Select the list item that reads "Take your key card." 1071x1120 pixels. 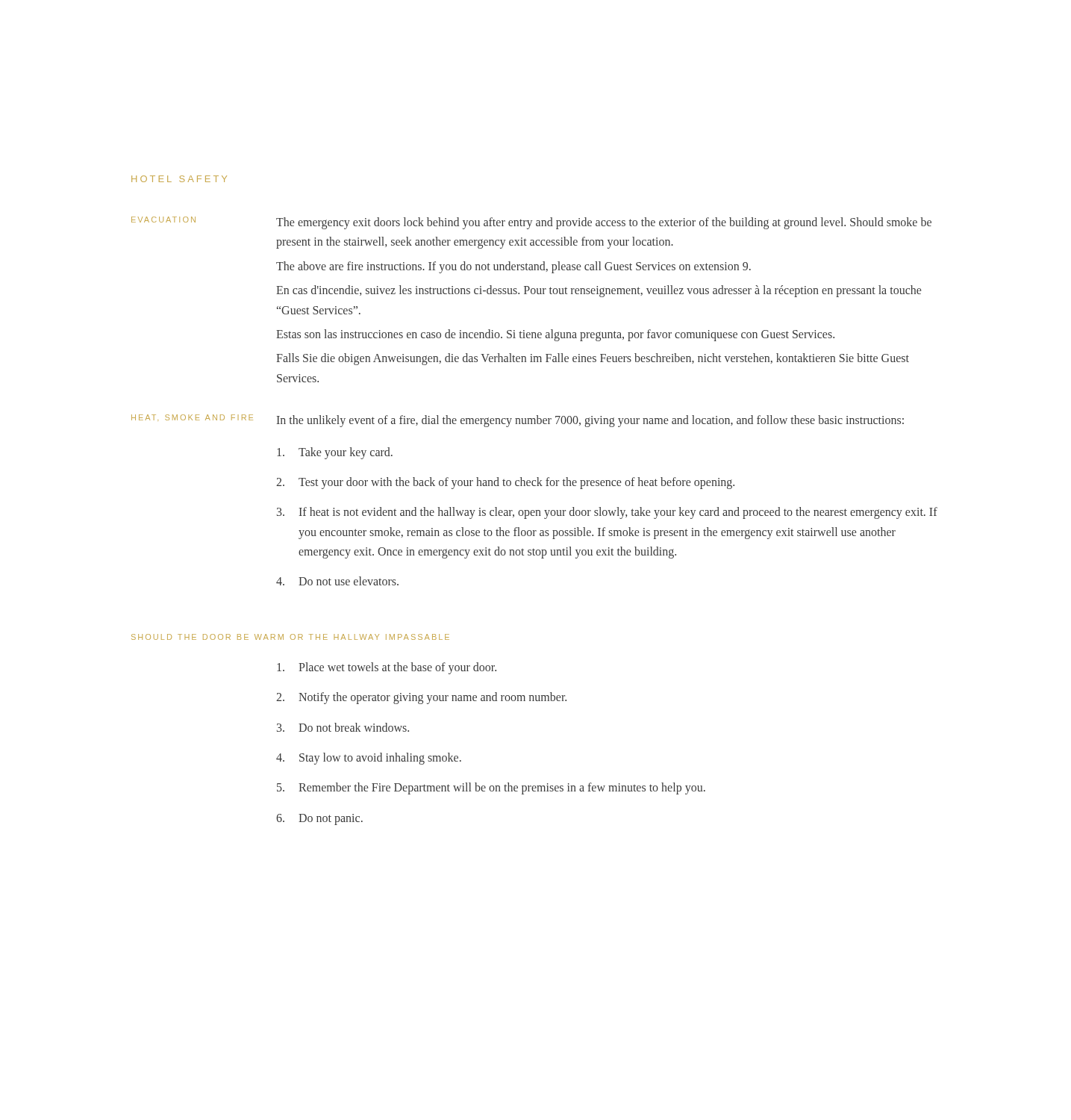[x=335, y=453]
